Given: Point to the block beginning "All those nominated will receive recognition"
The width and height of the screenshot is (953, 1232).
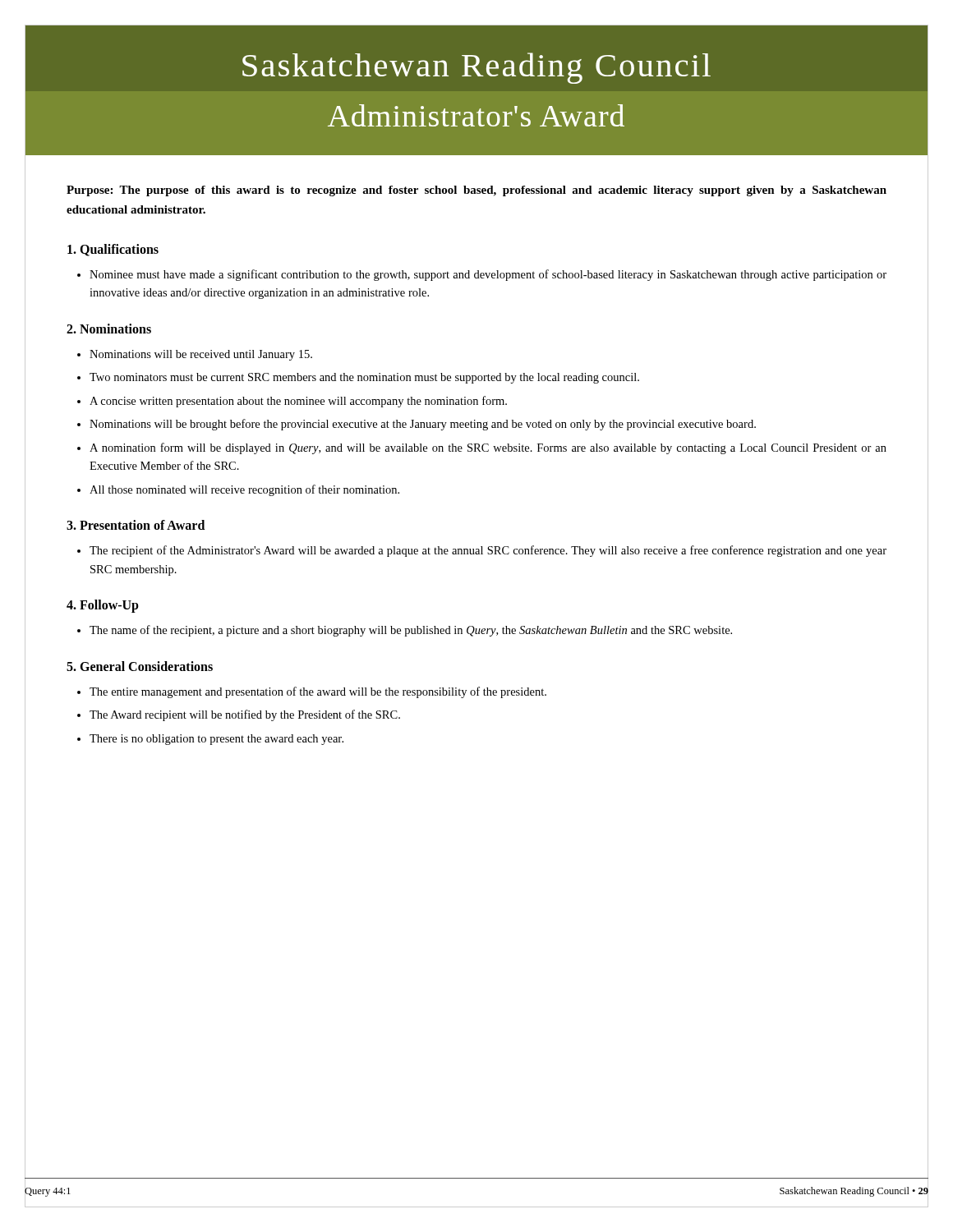Looking at the screenshot, I should coord(245,489).
